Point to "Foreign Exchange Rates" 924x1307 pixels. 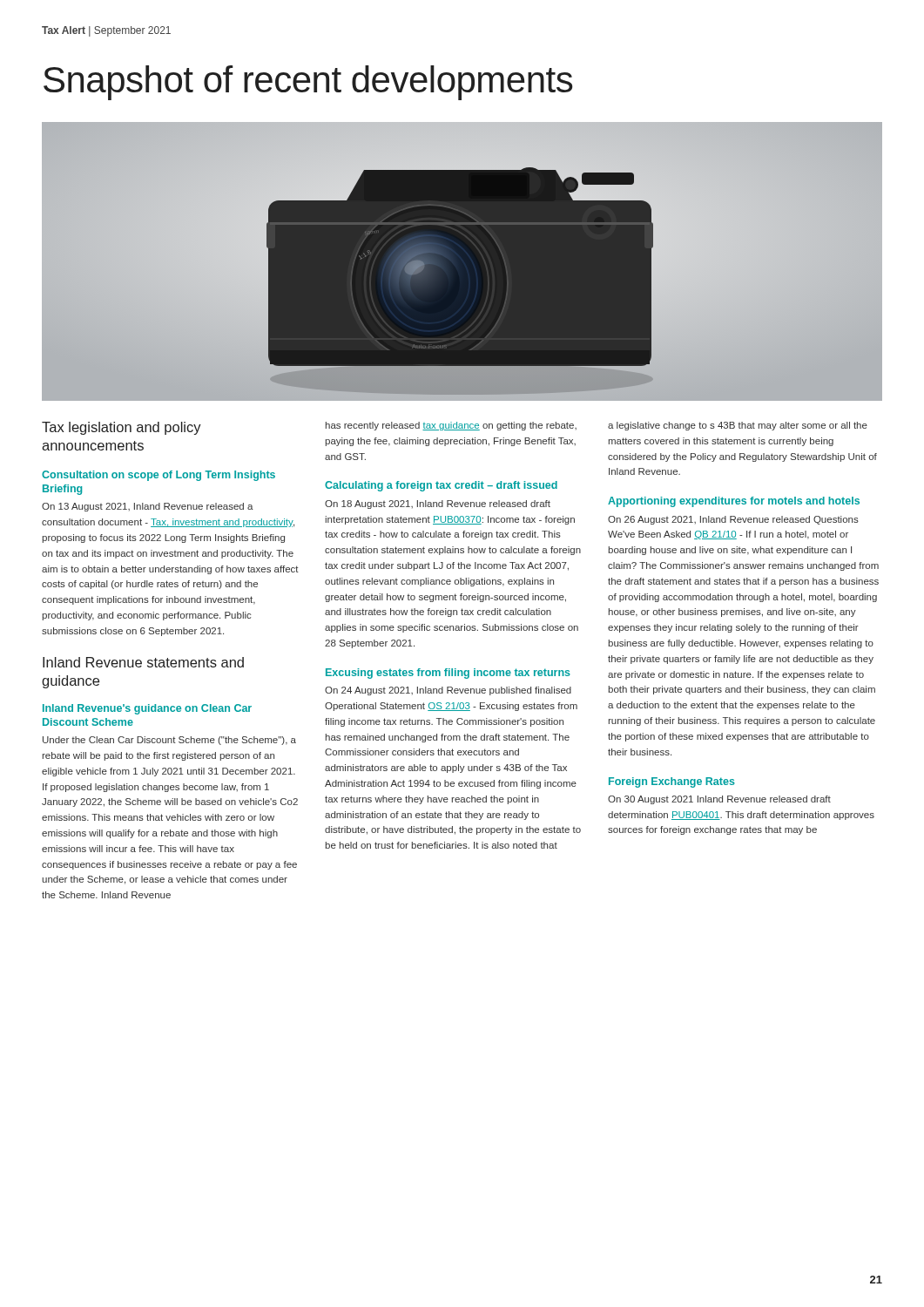pos(671,781)
